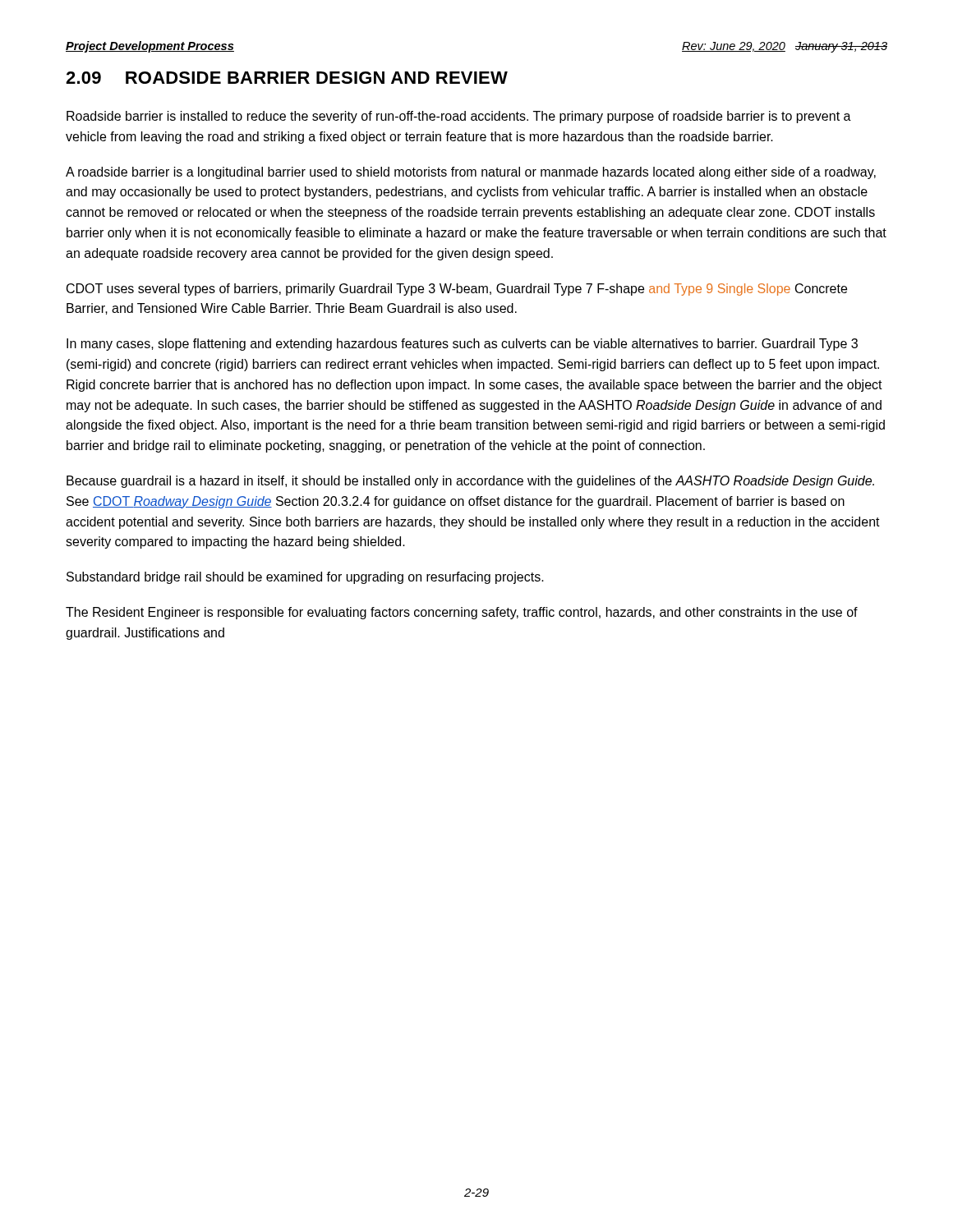Click the passage that begins "CDOT uses several types of"
This screenshot has width=953, height=1232.
(x=457, y=299)
